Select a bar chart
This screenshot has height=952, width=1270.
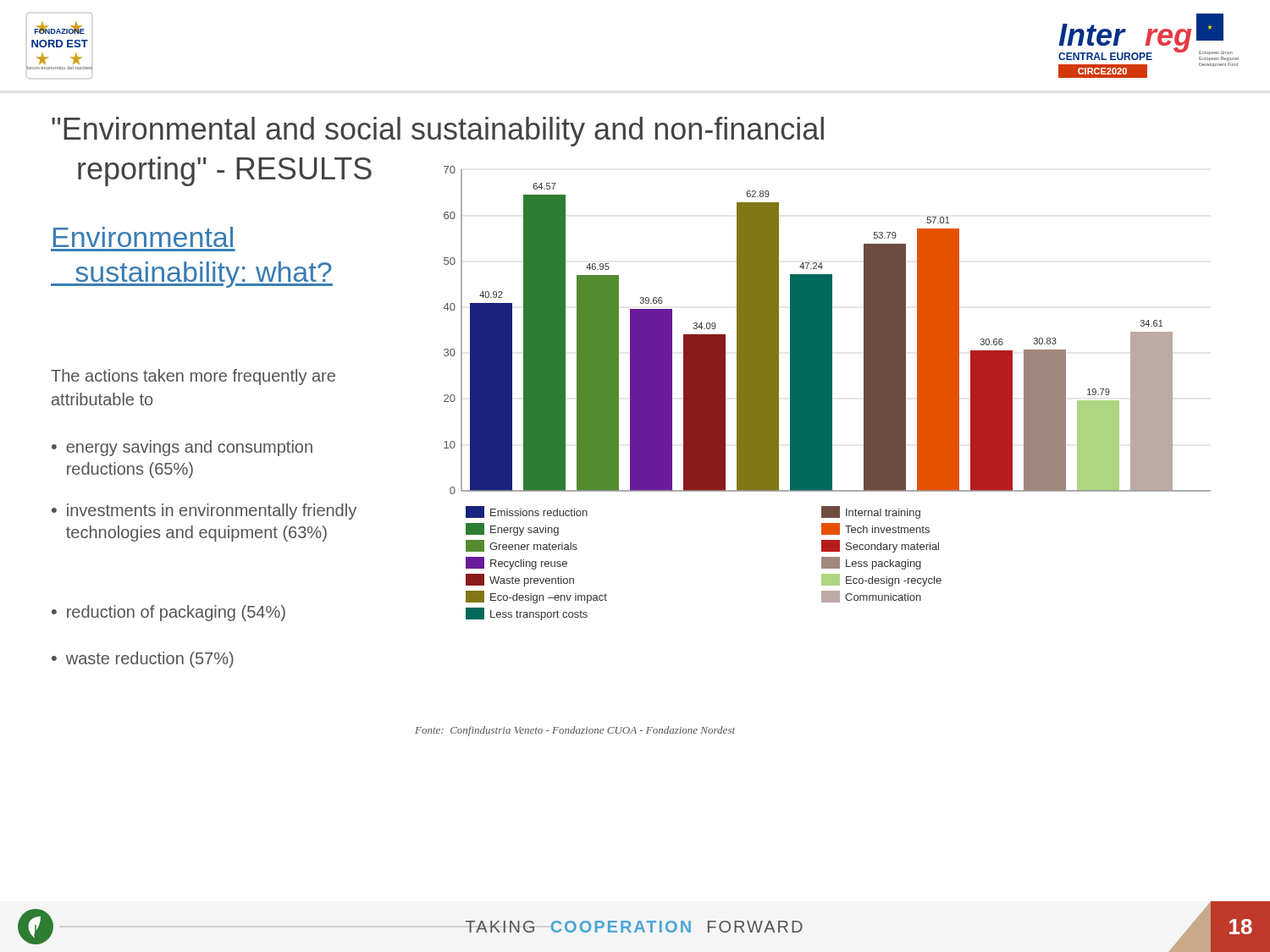pos(821,440)
